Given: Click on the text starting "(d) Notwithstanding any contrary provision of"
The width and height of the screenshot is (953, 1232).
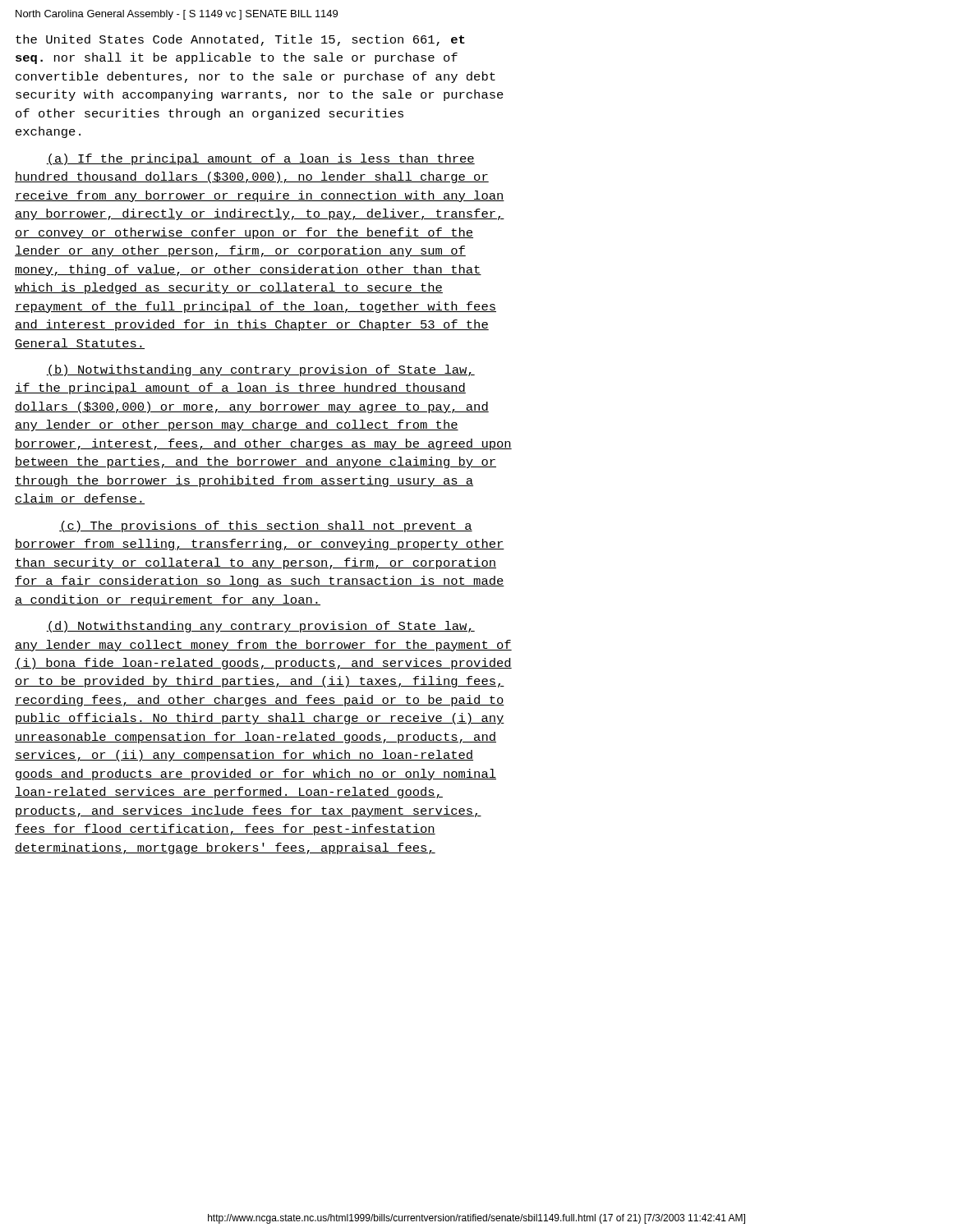Looking at the screenshot, I should click(x=476, y=738).
